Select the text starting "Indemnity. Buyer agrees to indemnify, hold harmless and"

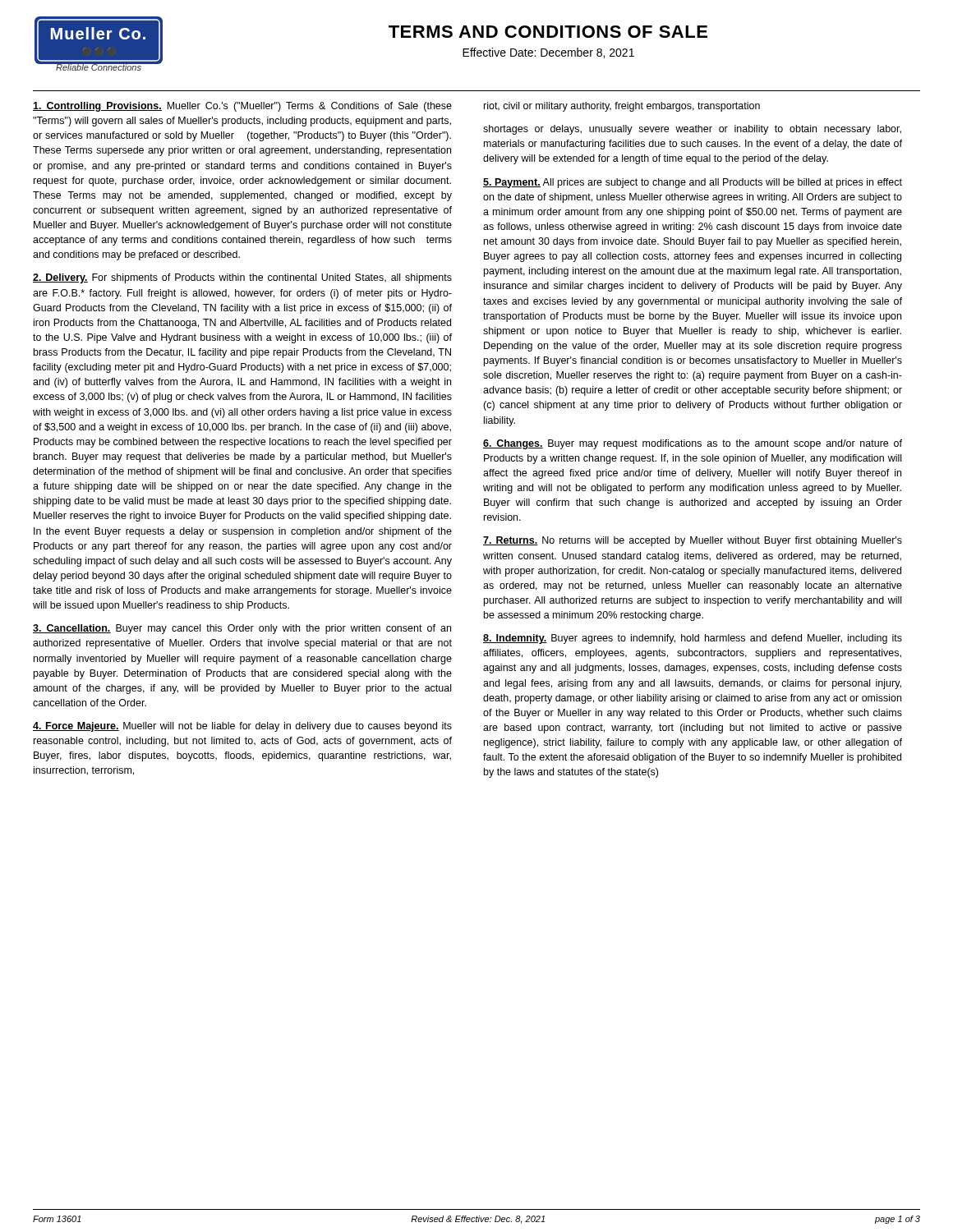pyautogui.click(x=693, y=705)
